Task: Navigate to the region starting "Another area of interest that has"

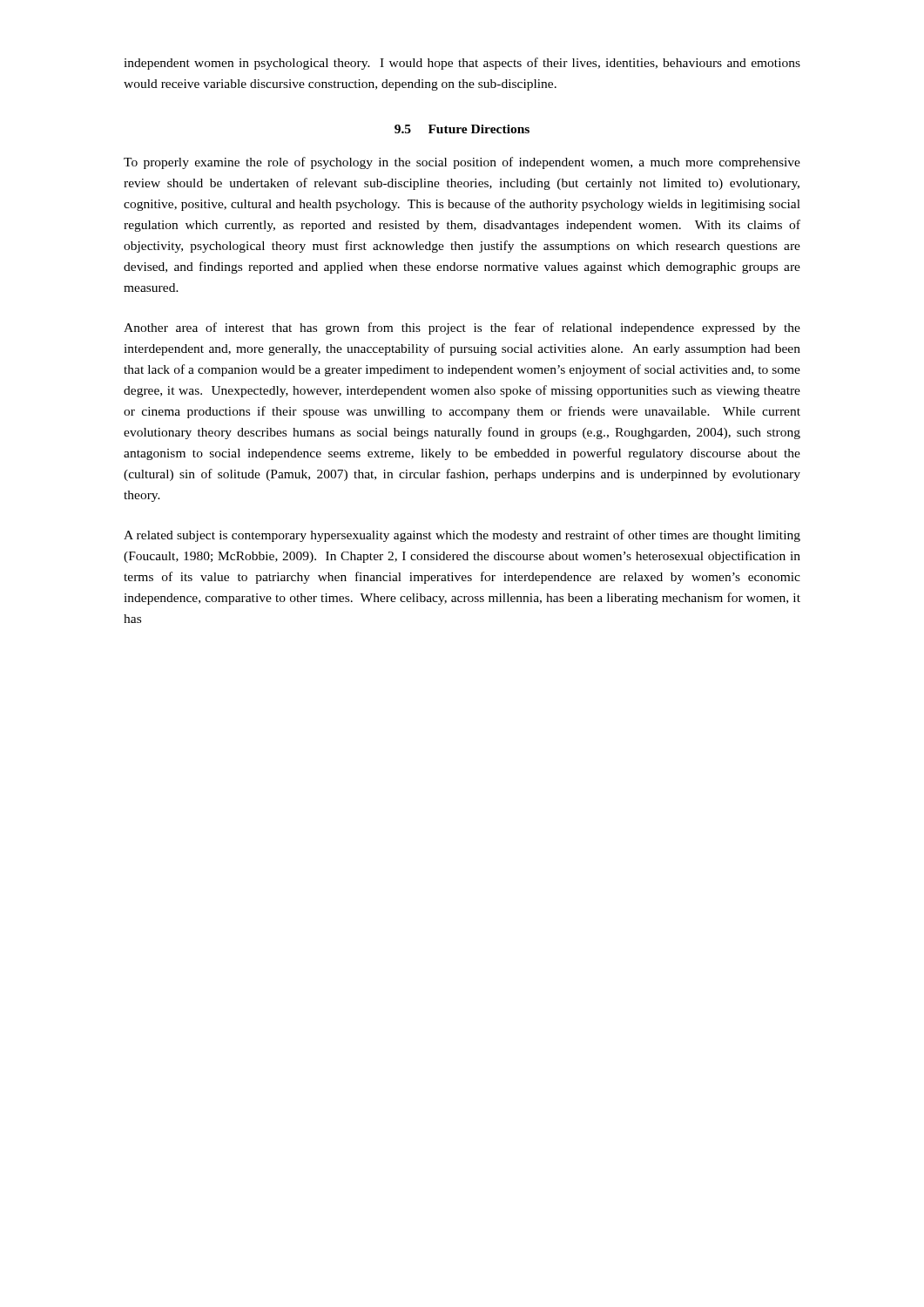Action: (462, 412)
